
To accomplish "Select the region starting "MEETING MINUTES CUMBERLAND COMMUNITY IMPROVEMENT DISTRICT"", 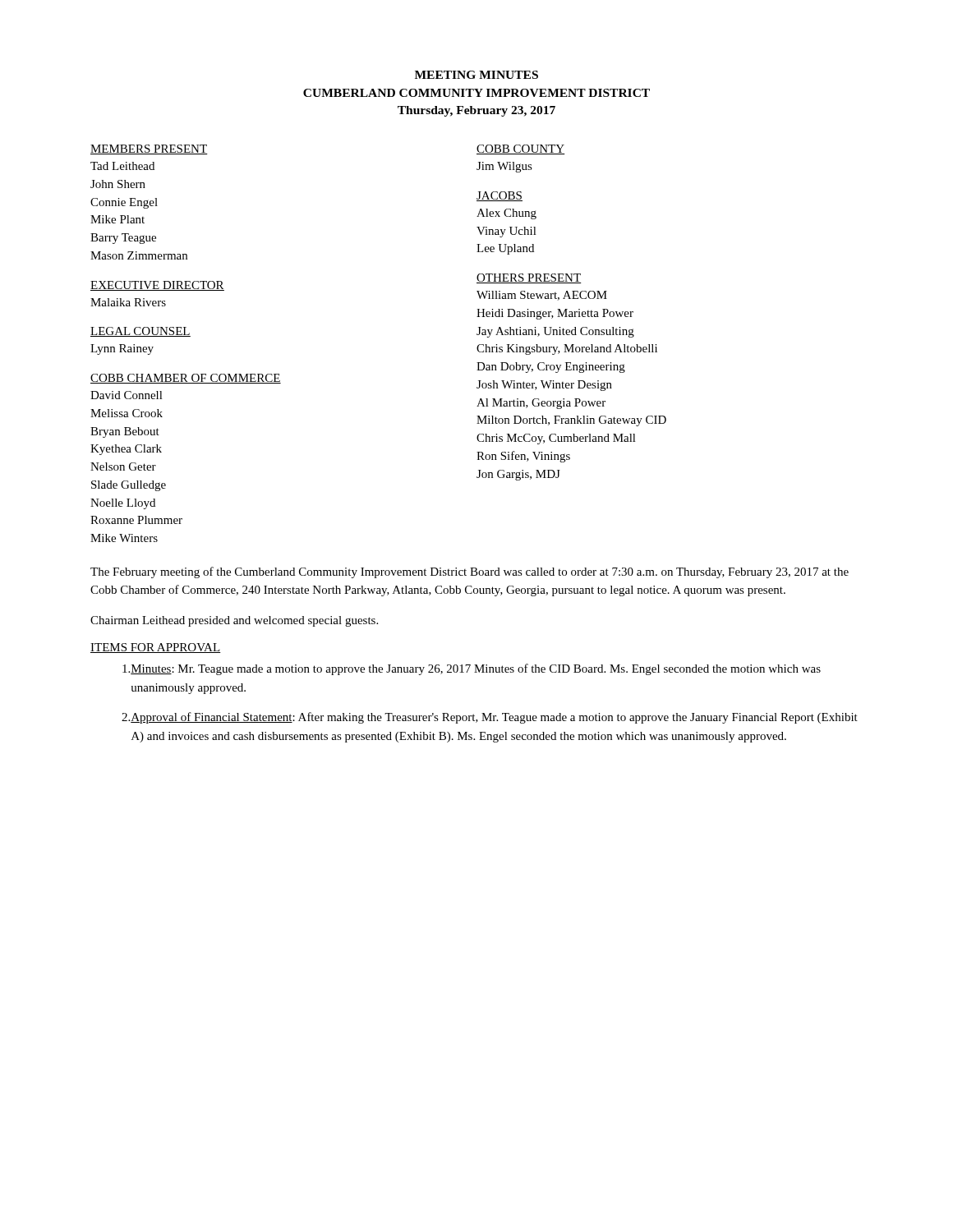I will (476, 92).
